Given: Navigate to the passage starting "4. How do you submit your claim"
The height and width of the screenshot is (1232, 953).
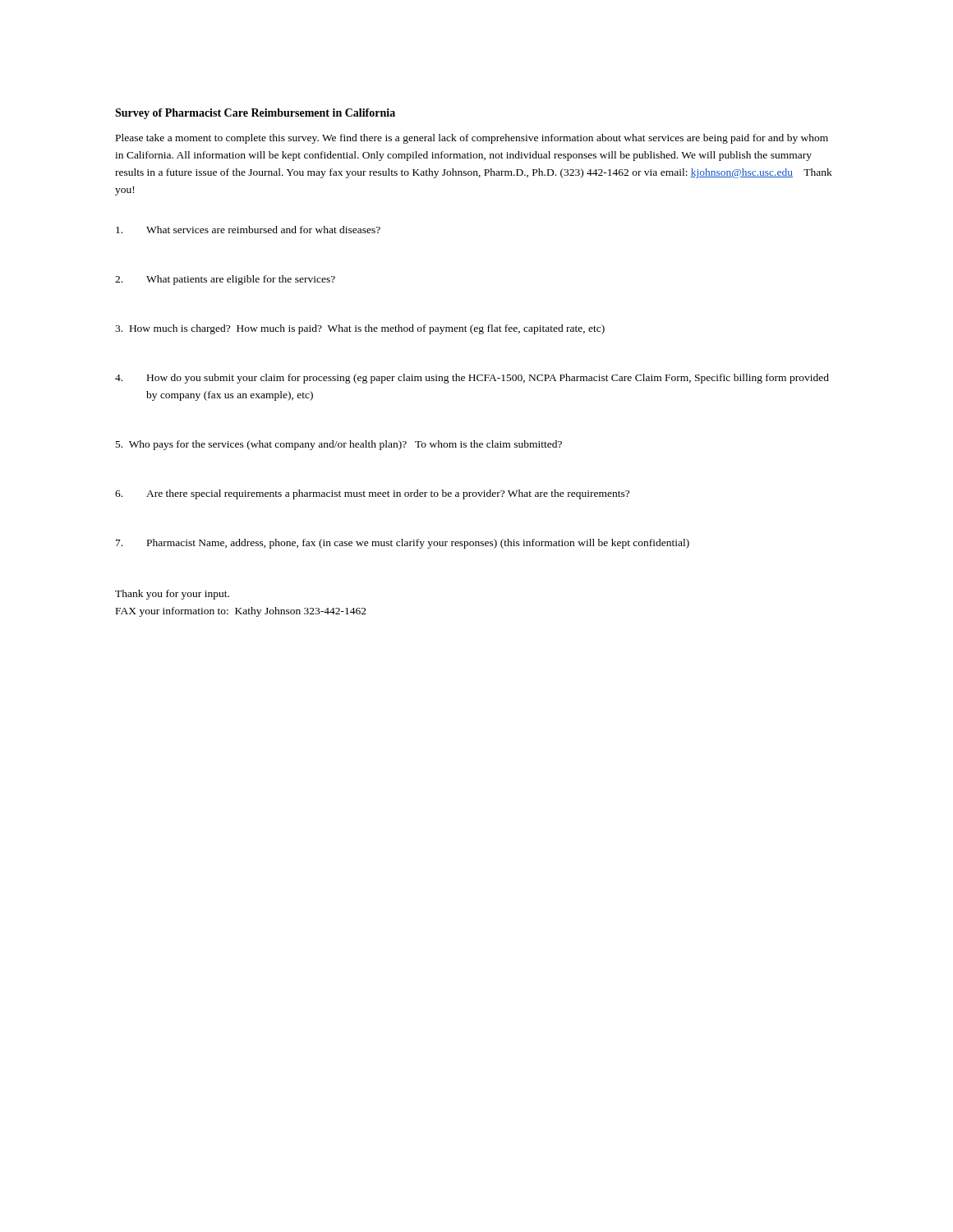Looking at the screenshot, I should pyautogui.click(x=476, y=387).
